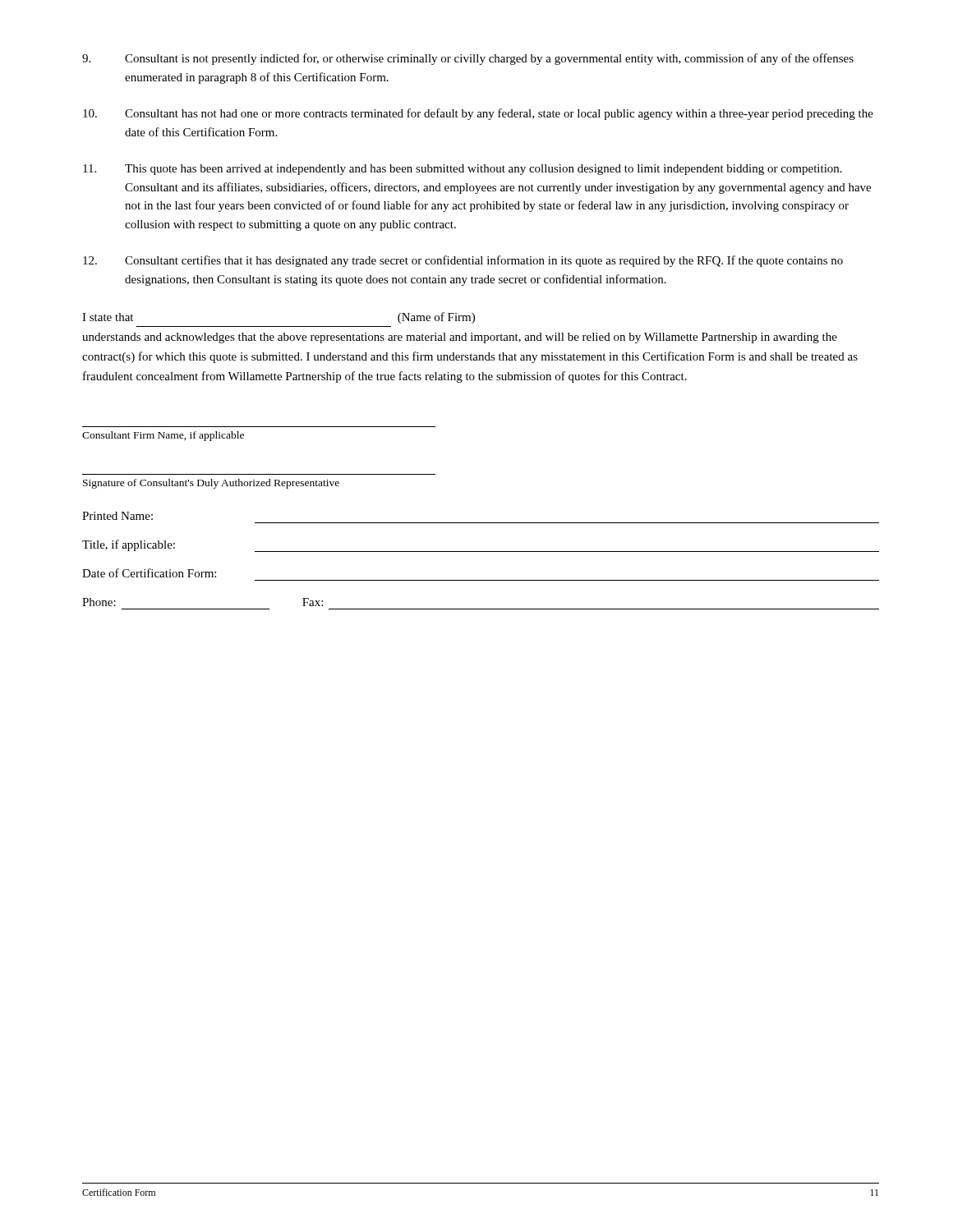Image resolution: width=953 pixels, height=1232 pixels.
Task: Where does it say "Title, if applicable:"?
Action: point(481,544)
